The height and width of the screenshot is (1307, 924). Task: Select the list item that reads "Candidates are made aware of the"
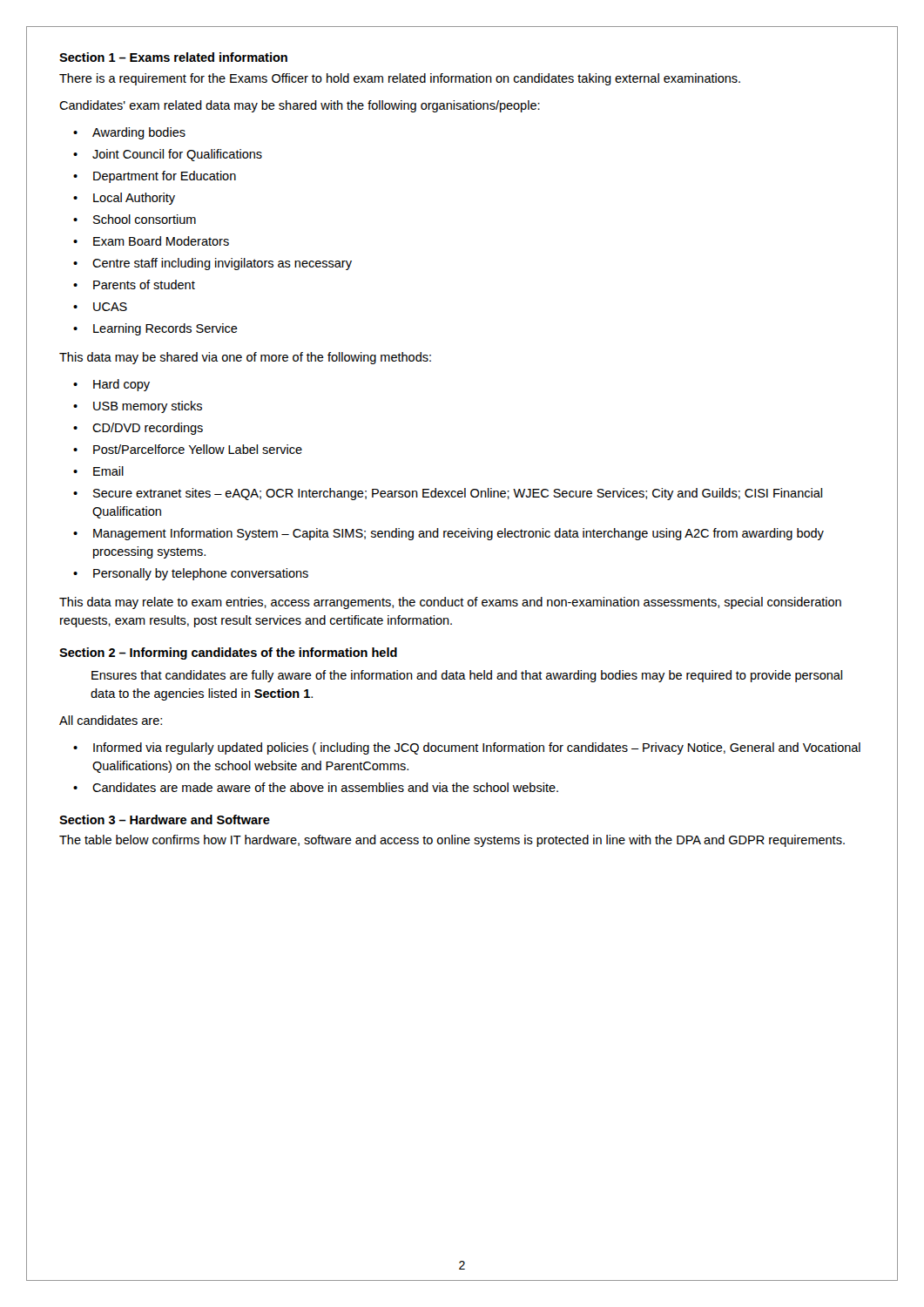326,788
